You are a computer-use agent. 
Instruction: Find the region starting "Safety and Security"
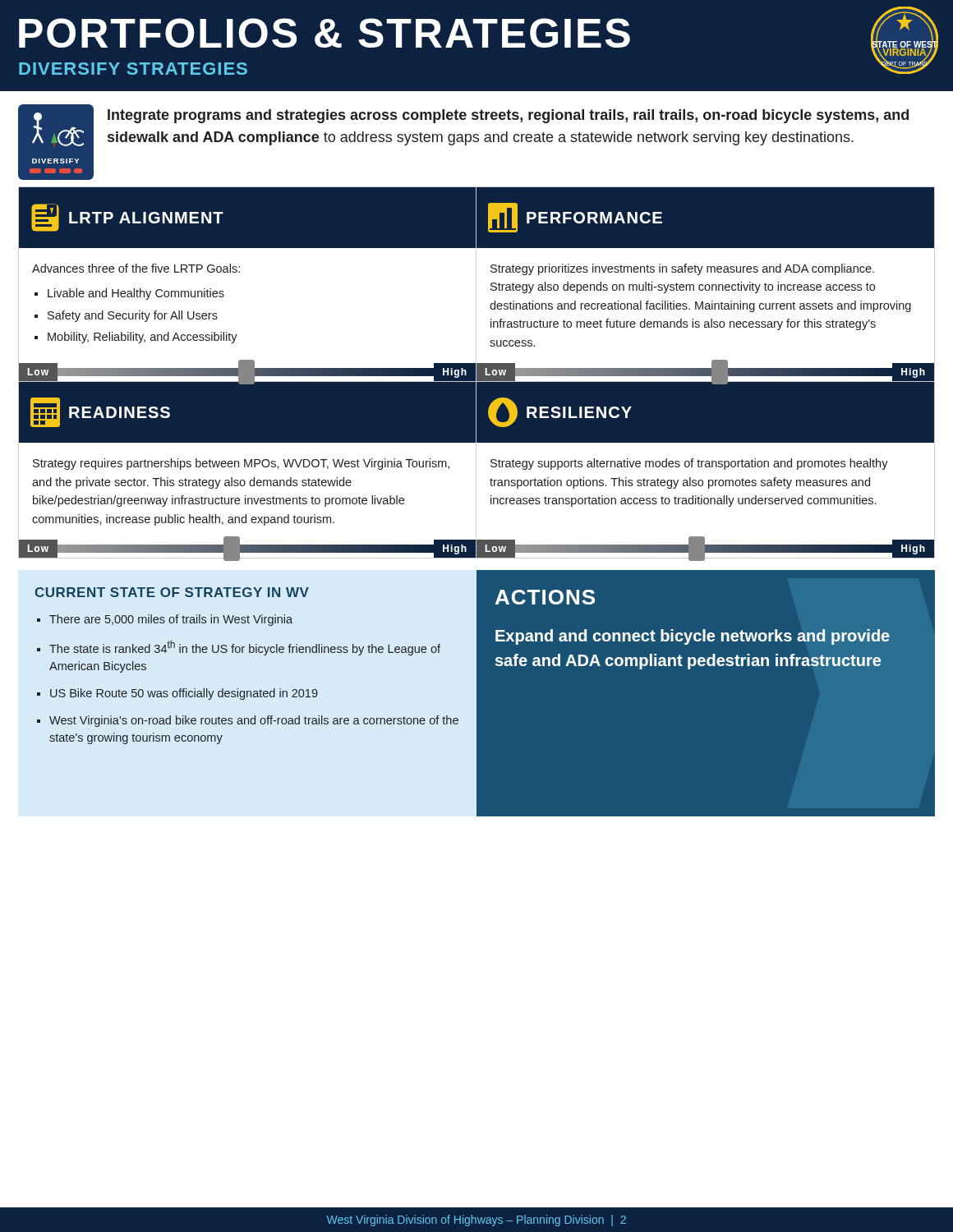click(132, 315)
